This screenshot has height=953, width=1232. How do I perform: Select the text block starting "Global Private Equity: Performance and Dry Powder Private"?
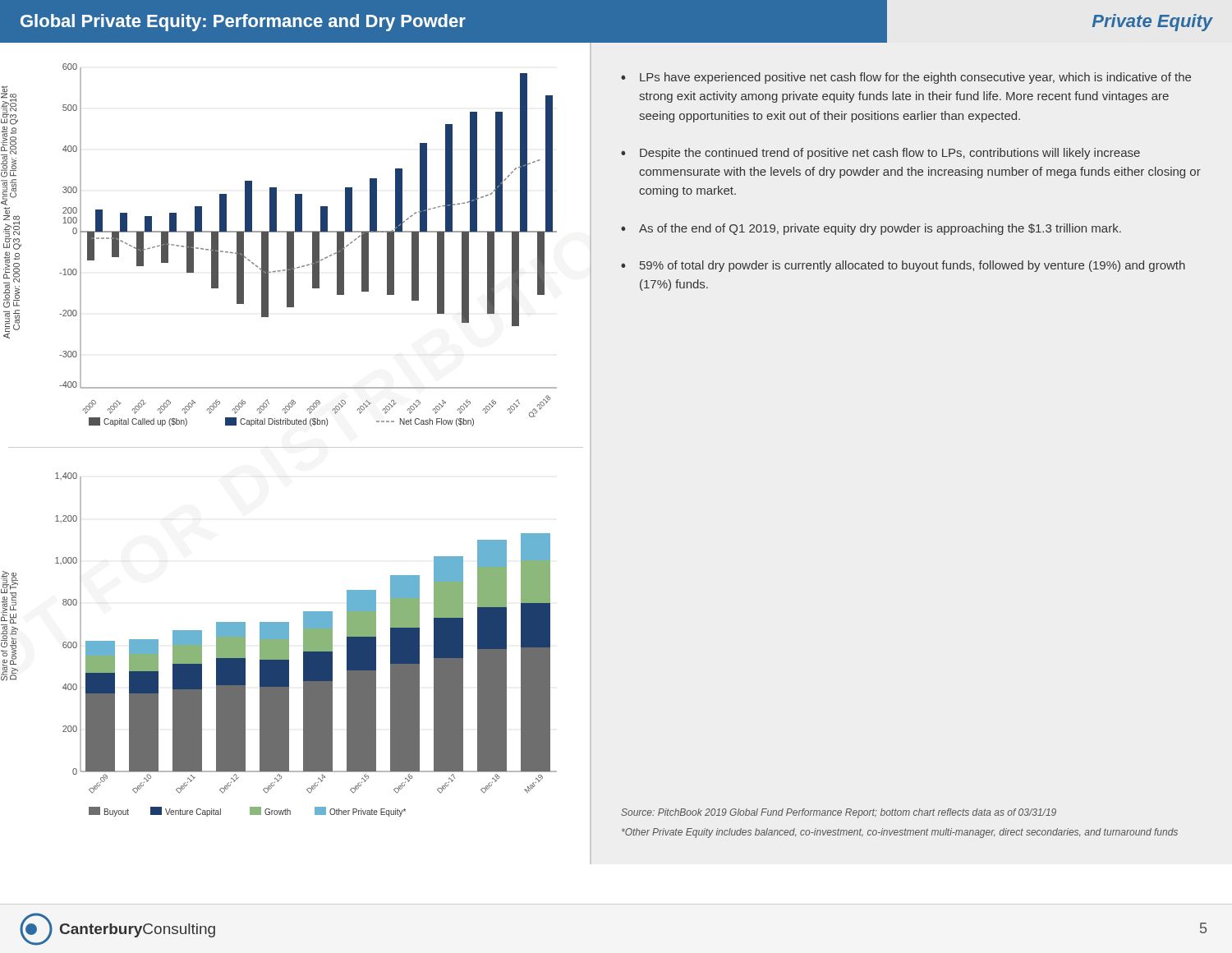[616, 21]
